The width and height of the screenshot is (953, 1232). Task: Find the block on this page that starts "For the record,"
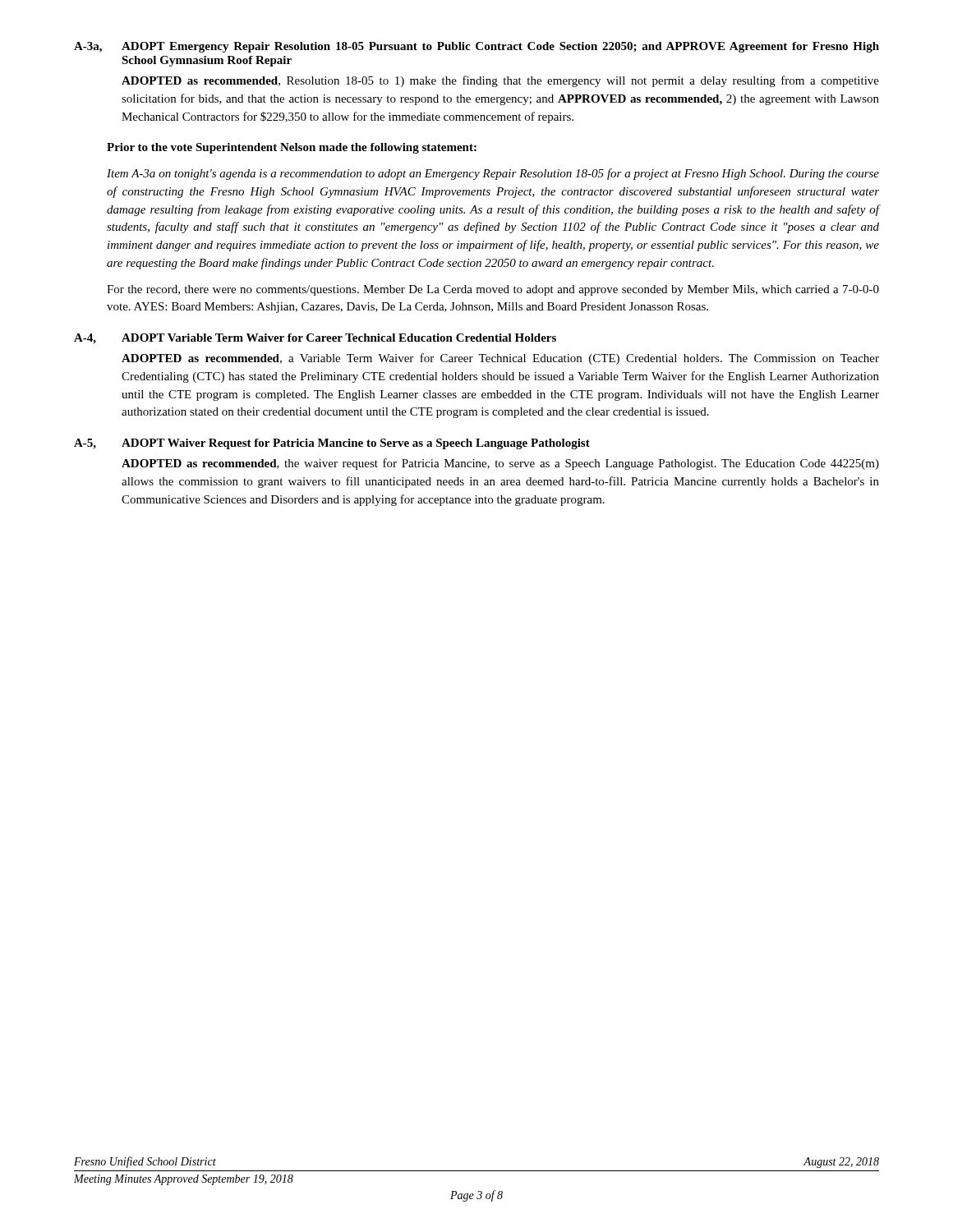point(493,298)
